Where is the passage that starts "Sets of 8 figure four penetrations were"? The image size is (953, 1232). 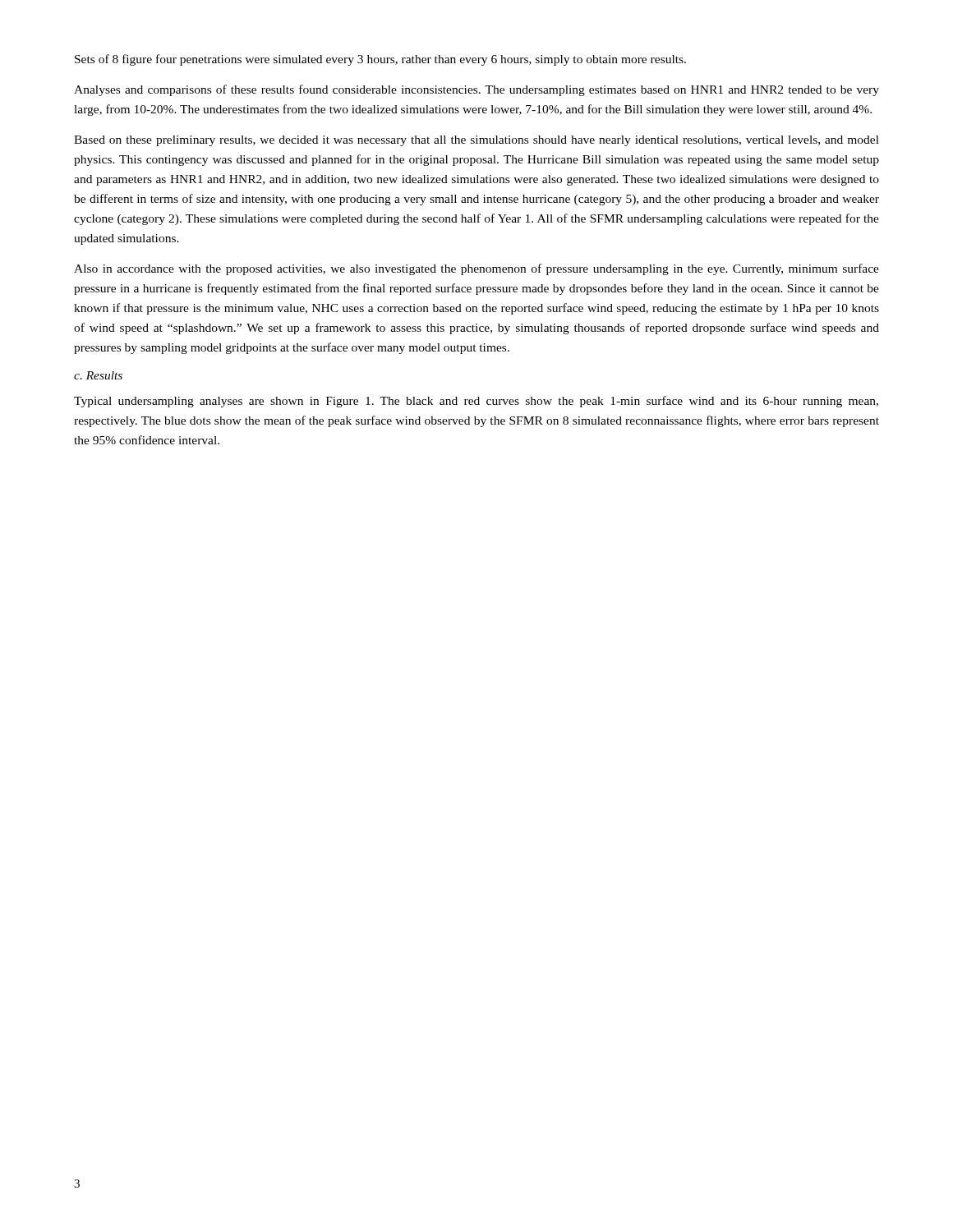(x=380, y=59)
